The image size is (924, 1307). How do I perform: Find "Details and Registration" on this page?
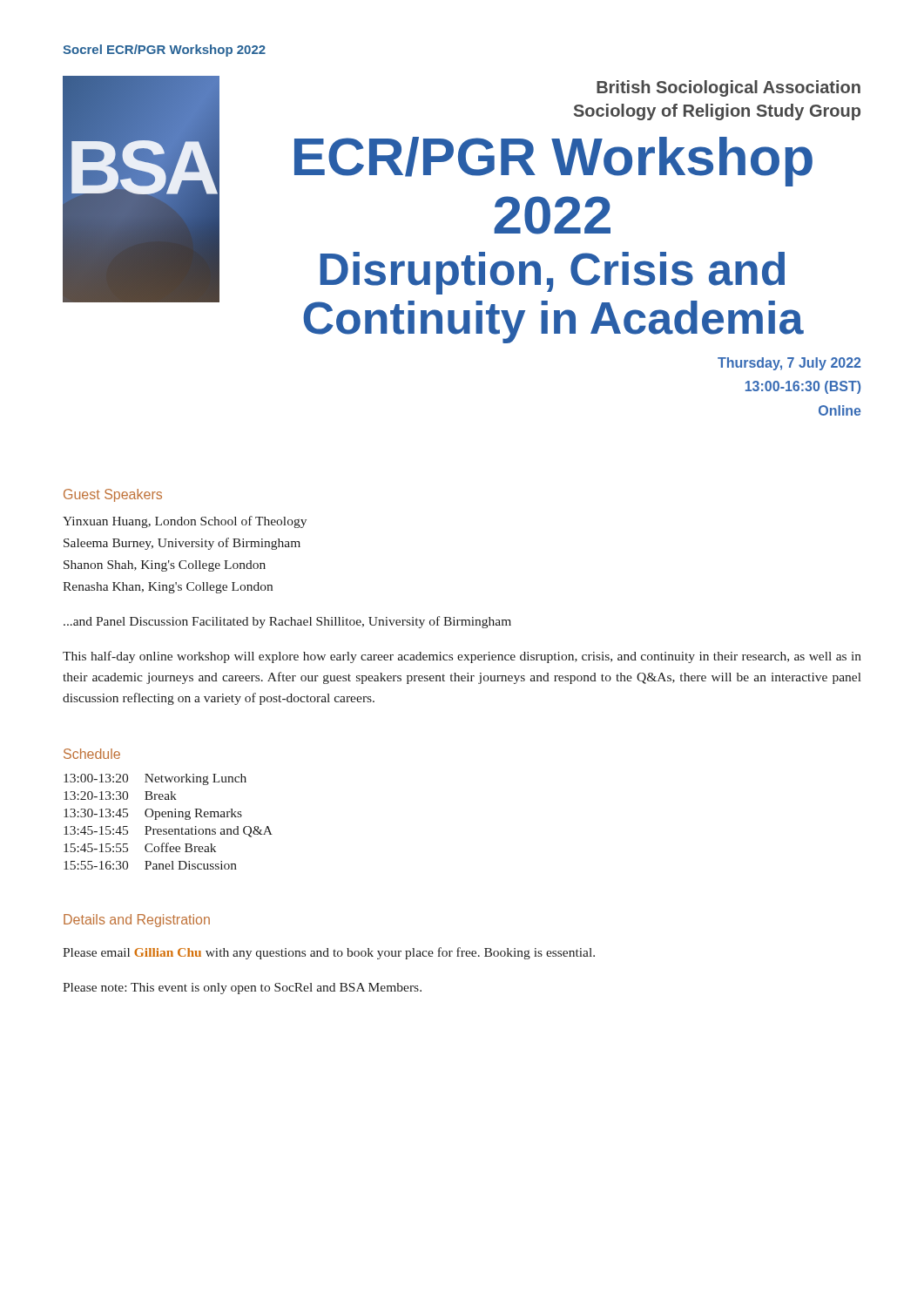point(137,920)
